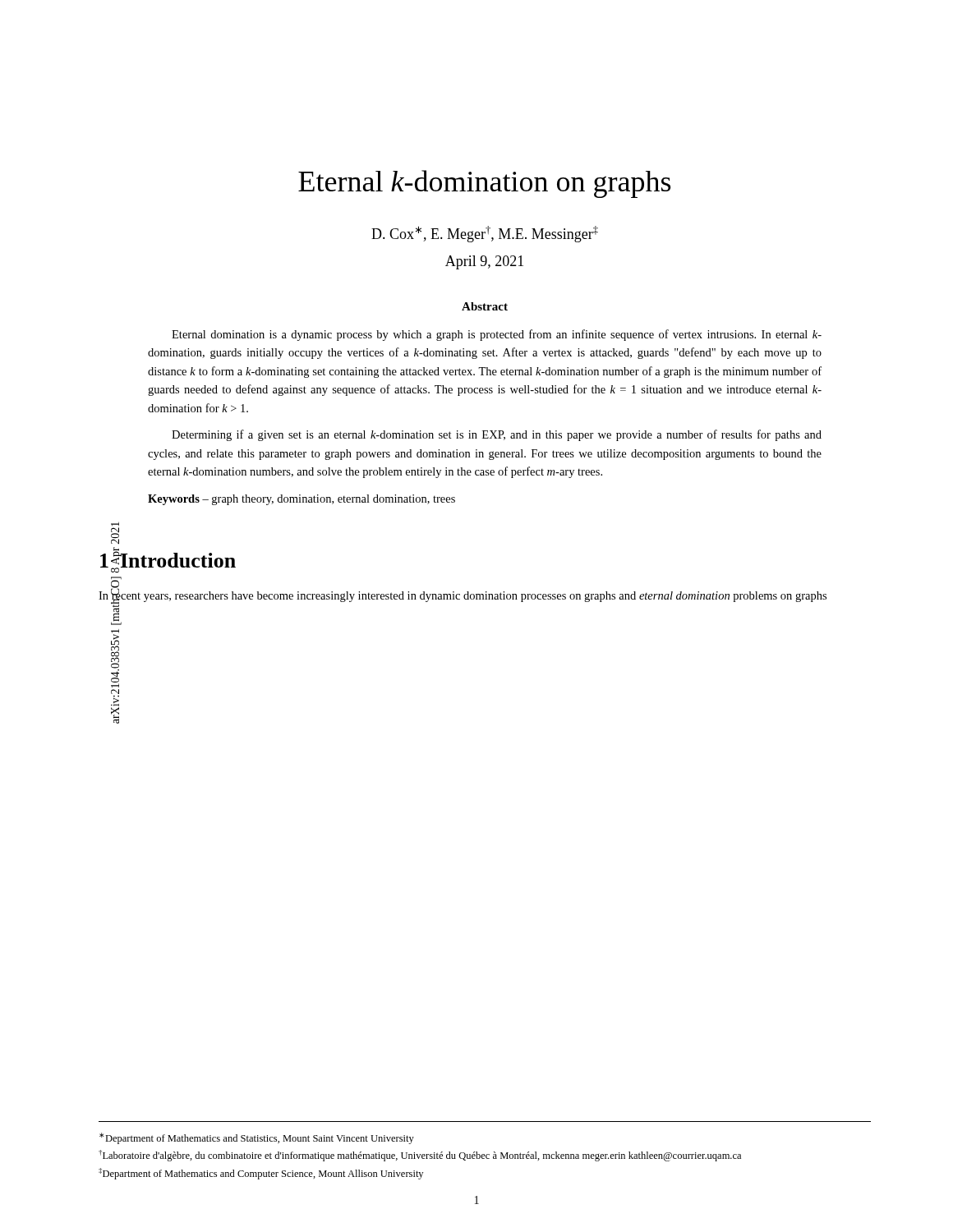Navigate to the text starting "∗Department of Mathematics and Statistics, Mount Saint"
The image size is (953, 1232).
tap(256, 1138)
